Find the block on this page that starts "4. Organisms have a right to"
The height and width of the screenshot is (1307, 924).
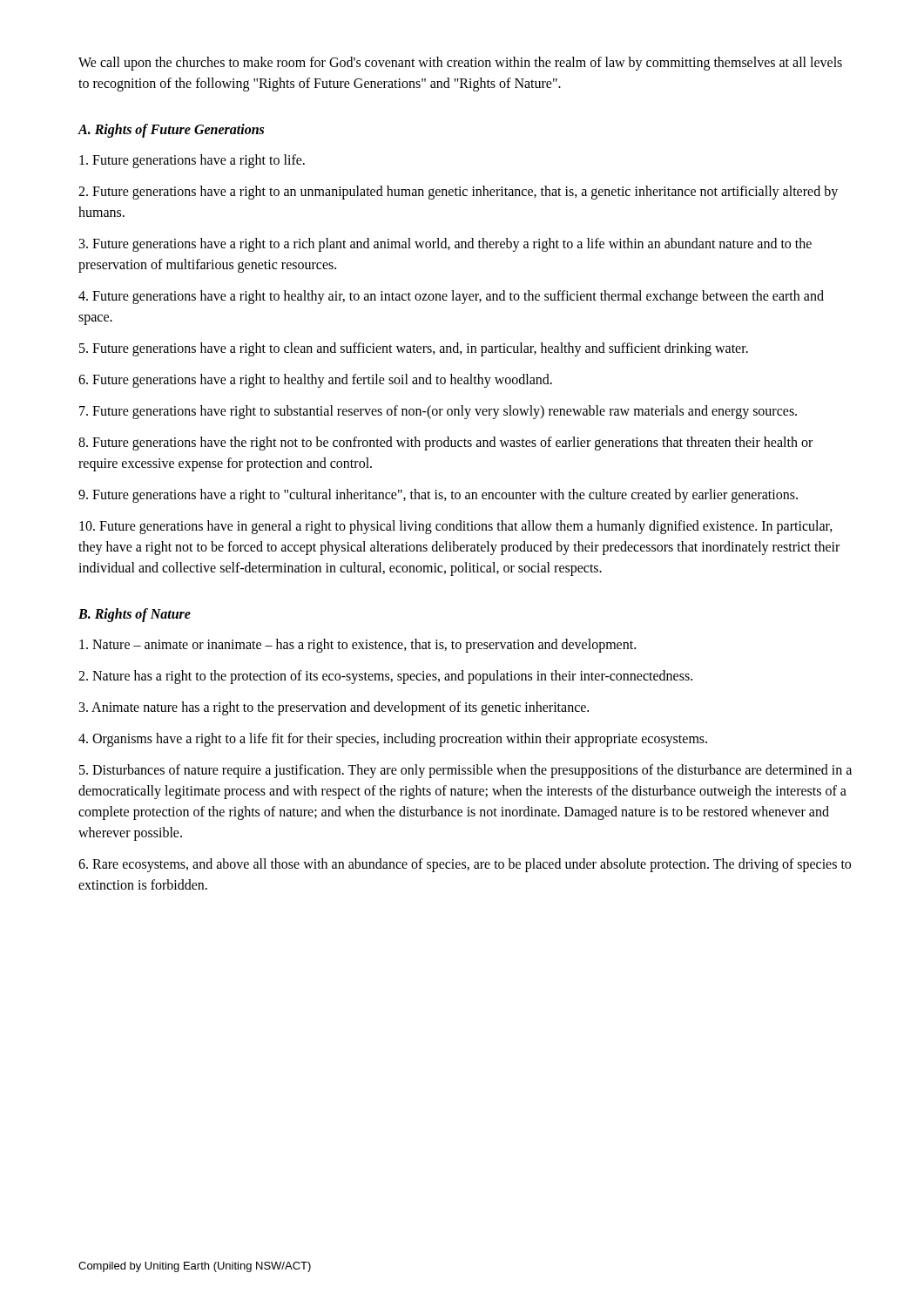coord(393,738)
